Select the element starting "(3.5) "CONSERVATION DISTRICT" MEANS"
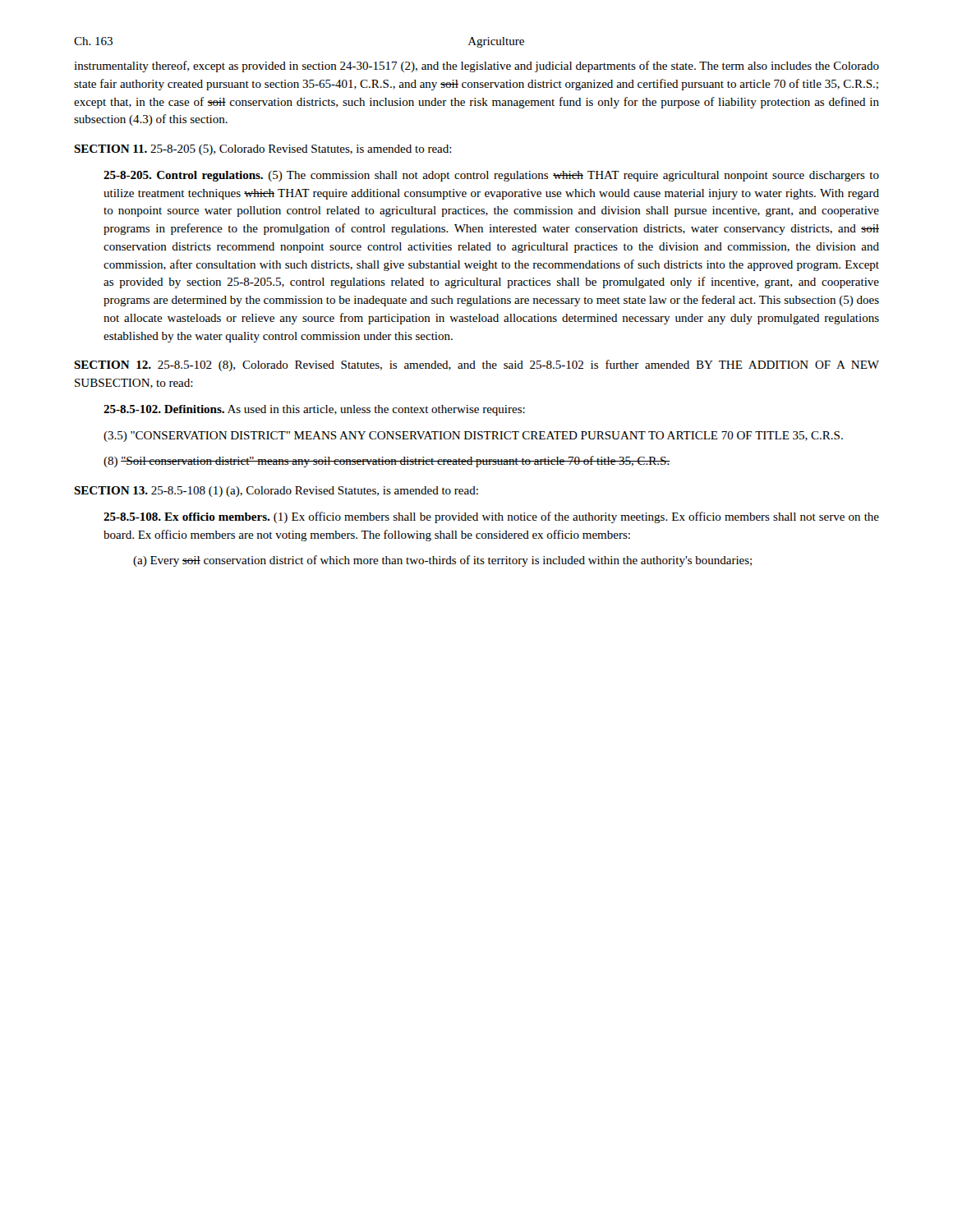 (x=491, y=436)
